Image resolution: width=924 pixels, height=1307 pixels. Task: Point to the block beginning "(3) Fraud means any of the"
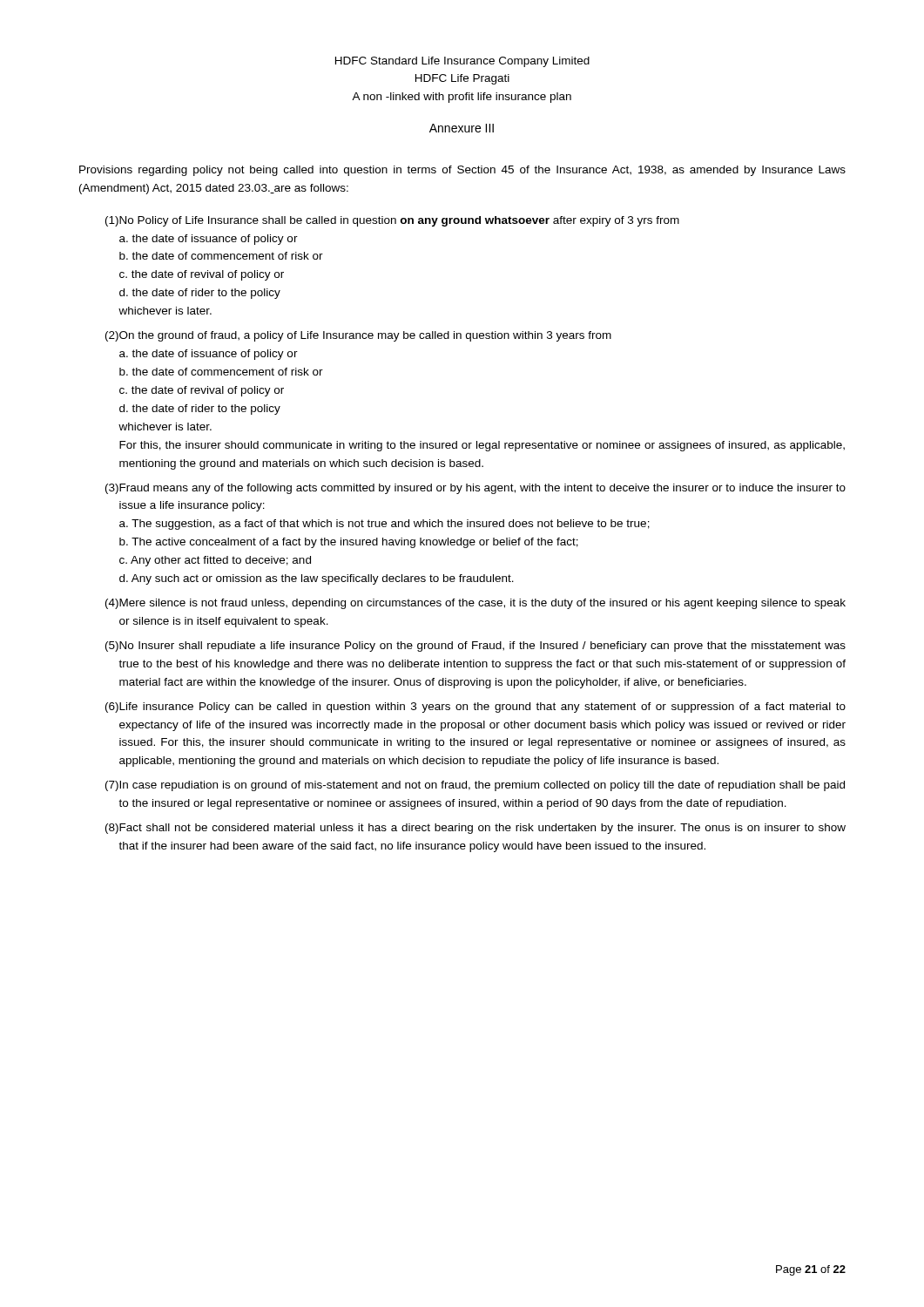coord(462,533)
